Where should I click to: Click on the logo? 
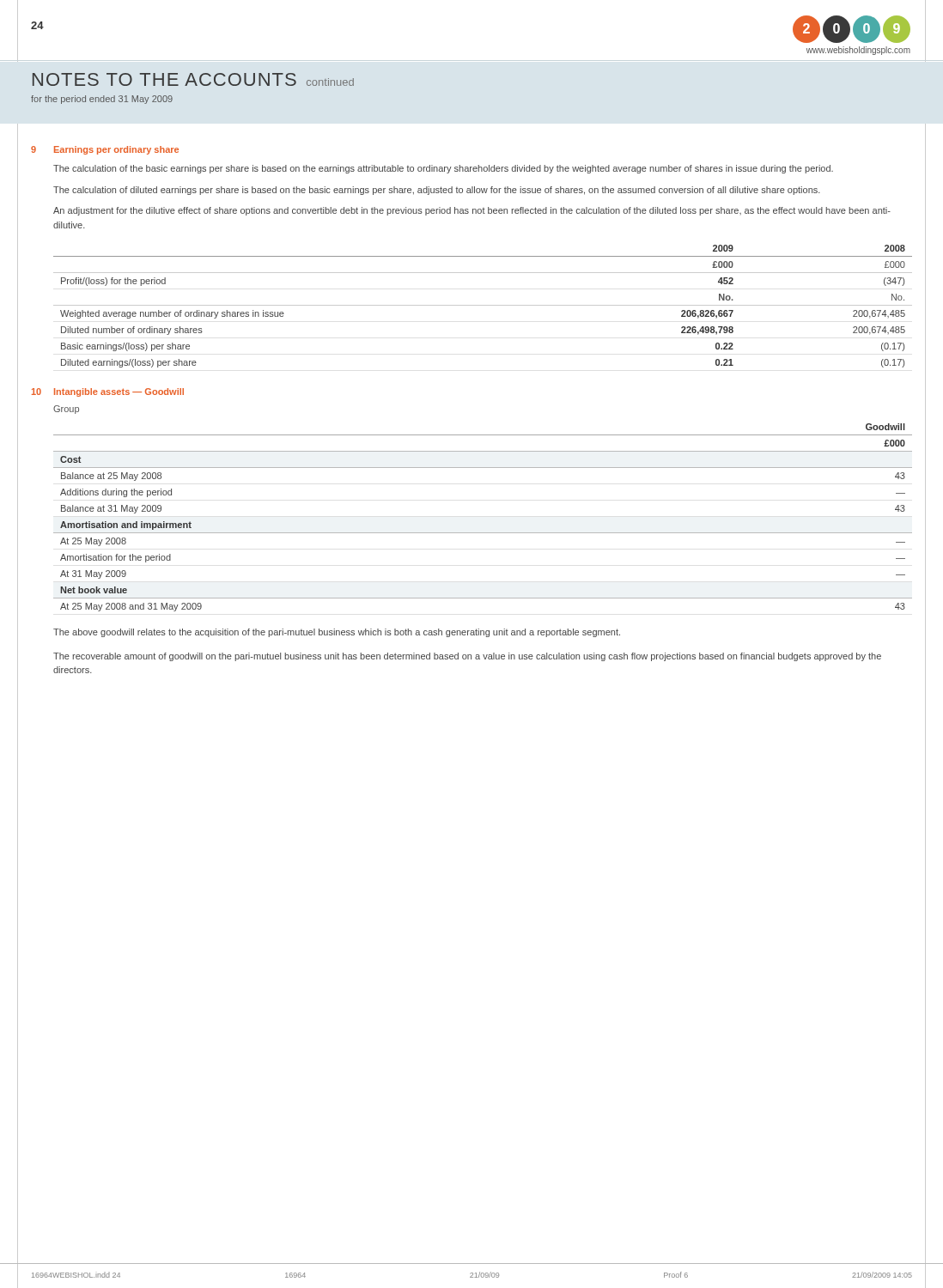click(x=852, y=35)
